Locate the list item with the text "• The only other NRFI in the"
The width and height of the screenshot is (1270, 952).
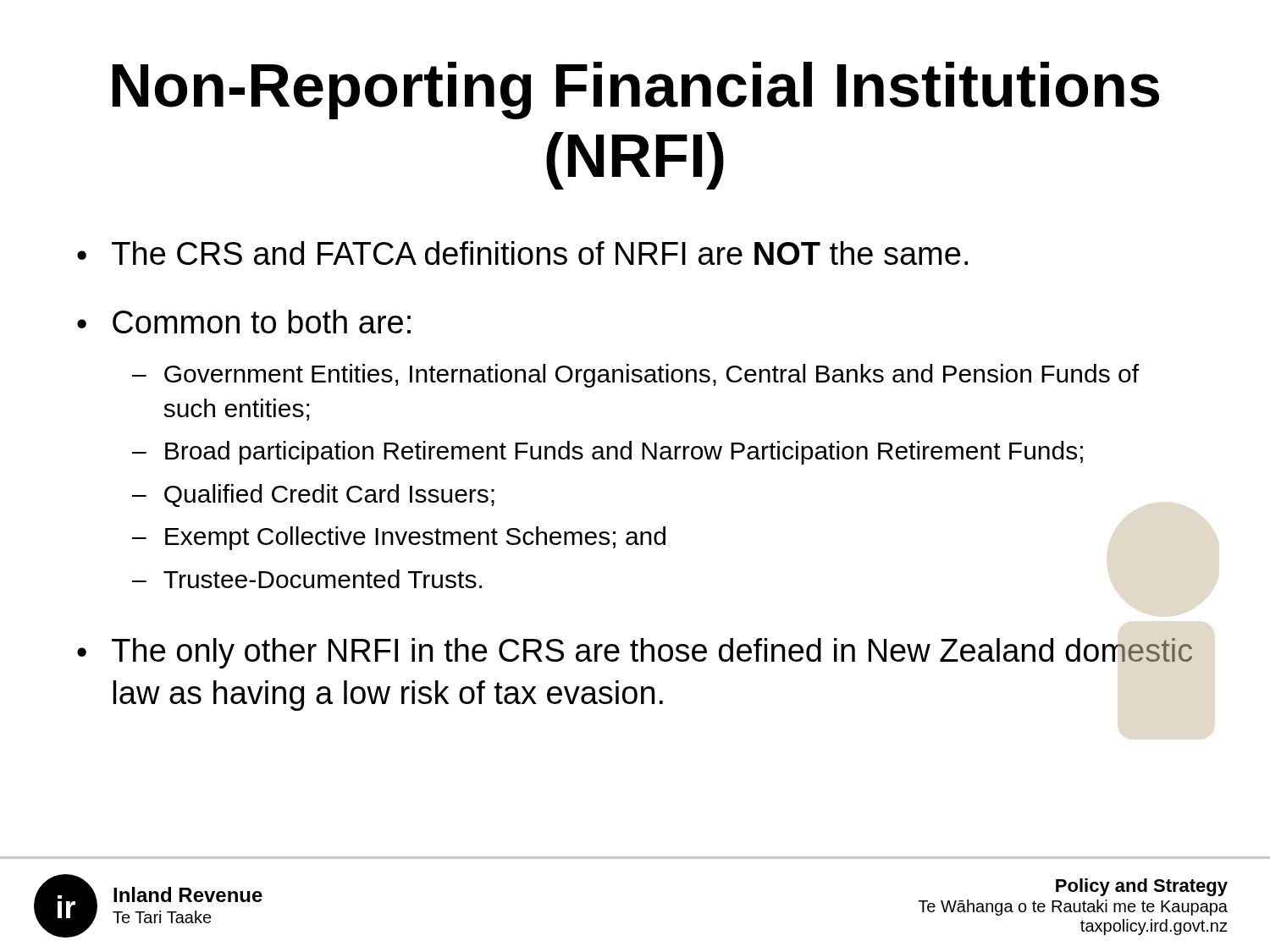point(635,673)
